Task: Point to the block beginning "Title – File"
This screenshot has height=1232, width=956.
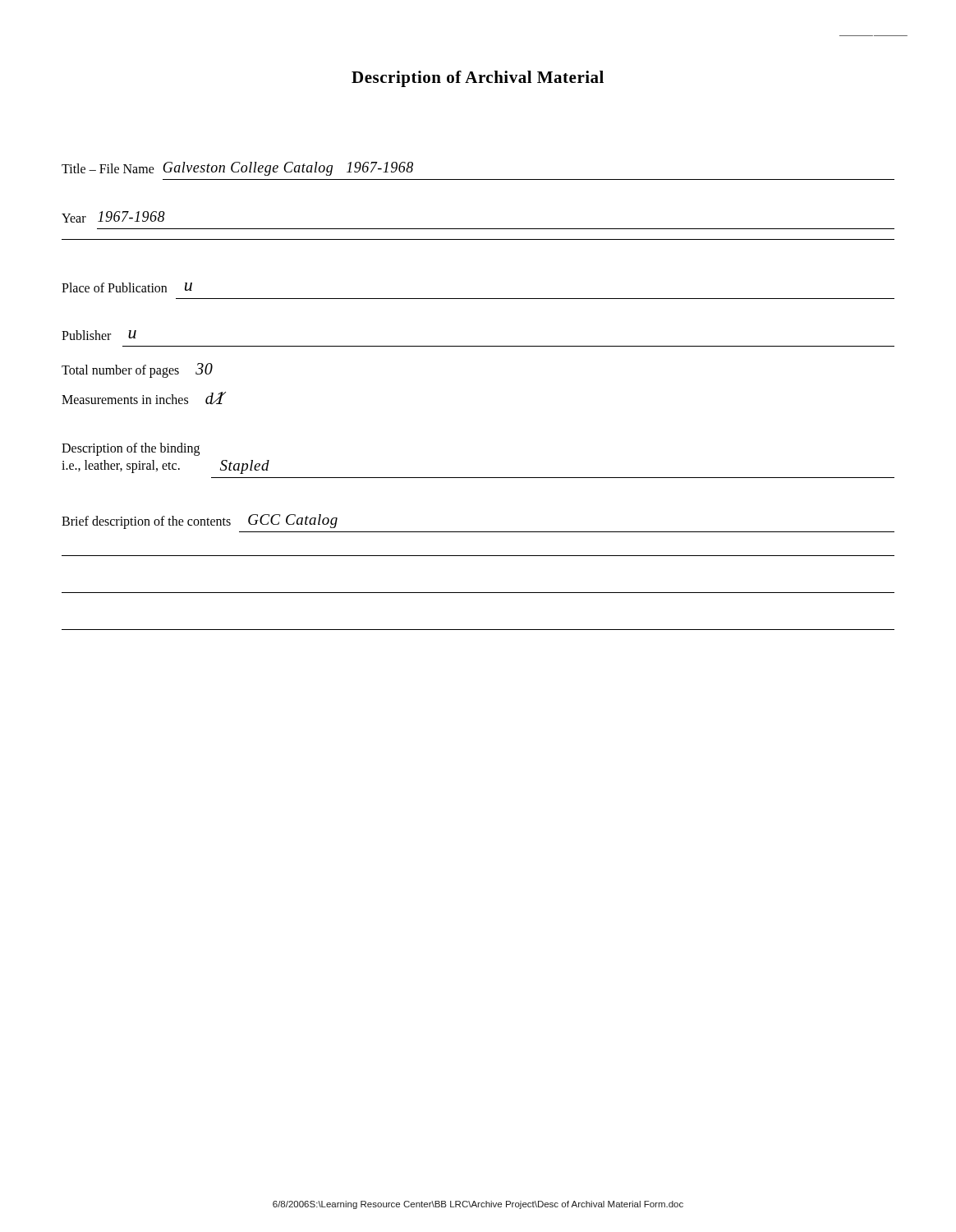Action: click(x=478, y=170)
